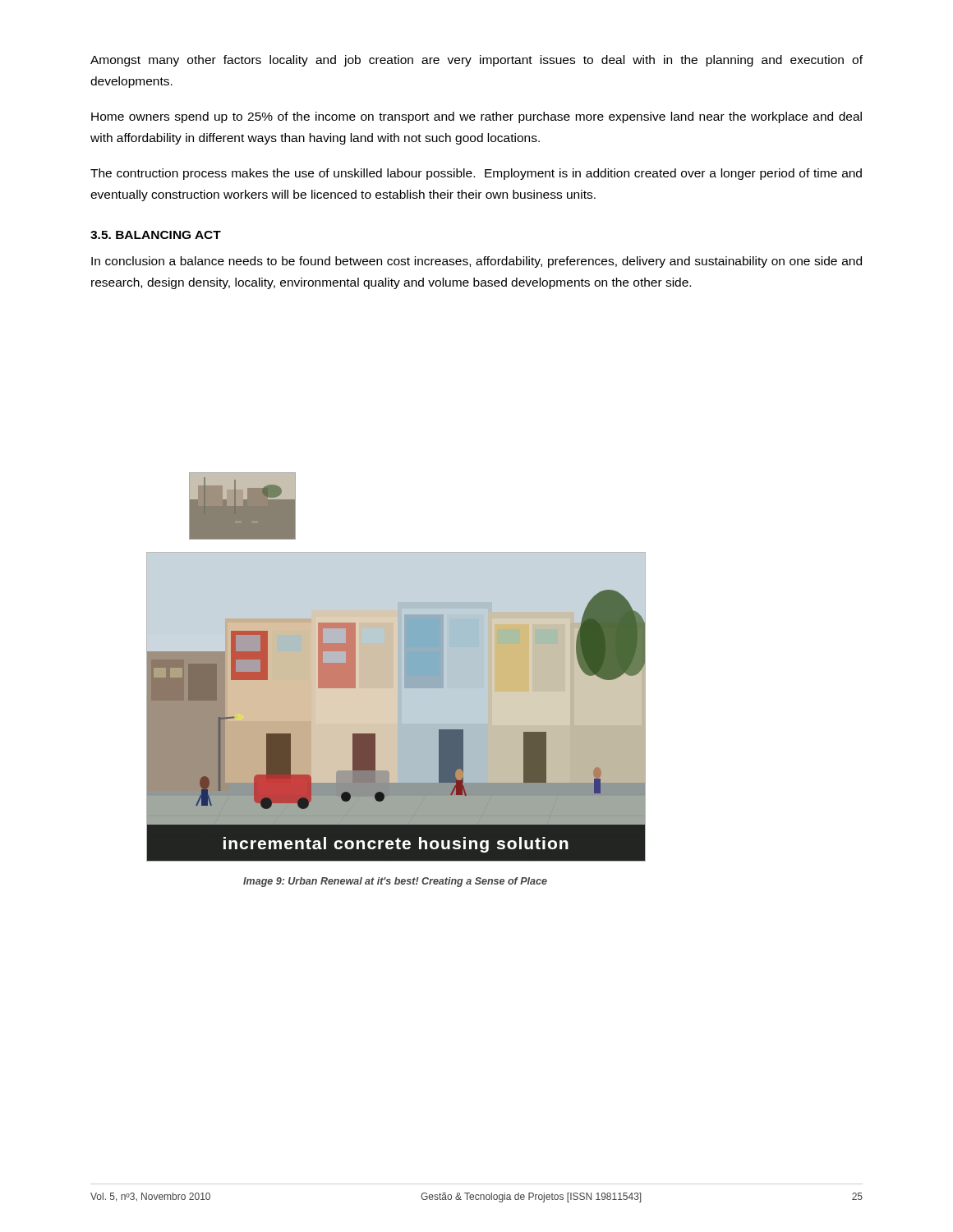This screenshot has height=1232, width=953.
Task: Find the passage starting "Image 9: Urban Renewal at it's"
Action: (x=395, y=881)
